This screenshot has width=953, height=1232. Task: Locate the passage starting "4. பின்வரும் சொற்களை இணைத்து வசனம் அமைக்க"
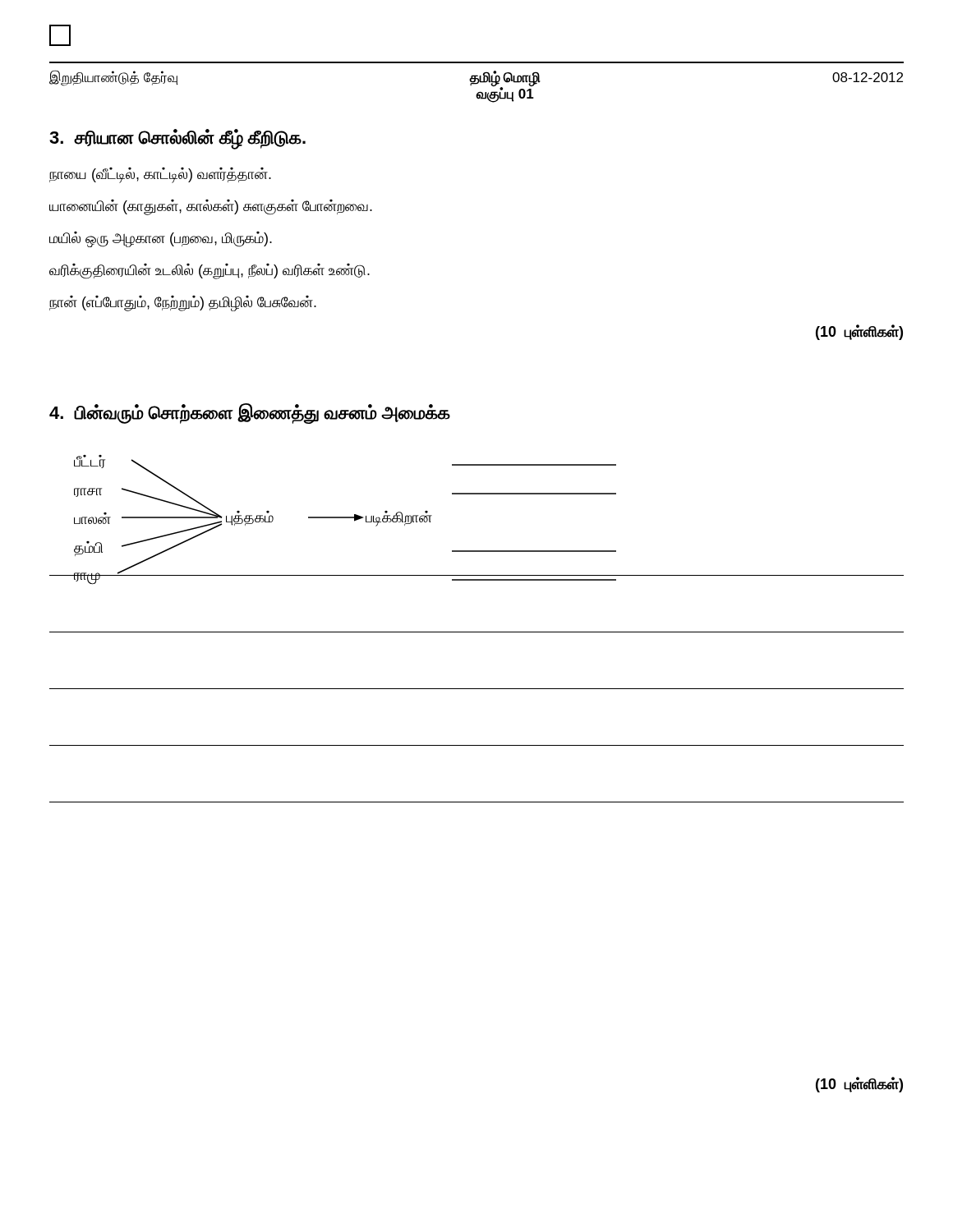[250, 413]
